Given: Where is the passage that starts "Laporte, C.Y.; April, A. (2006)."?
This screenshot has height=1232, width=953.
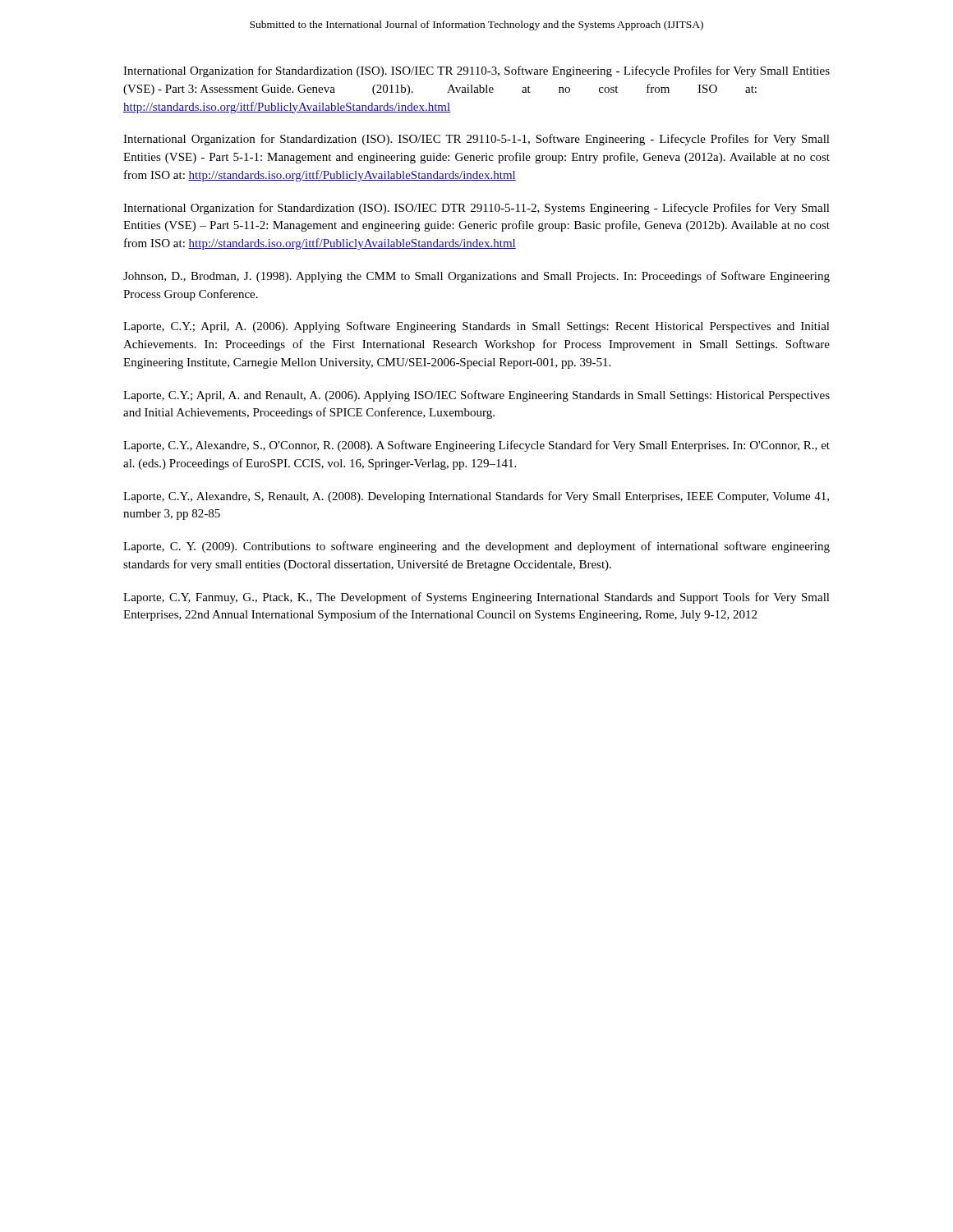Looking at the screenshot, I should click(x=476, y=344).
